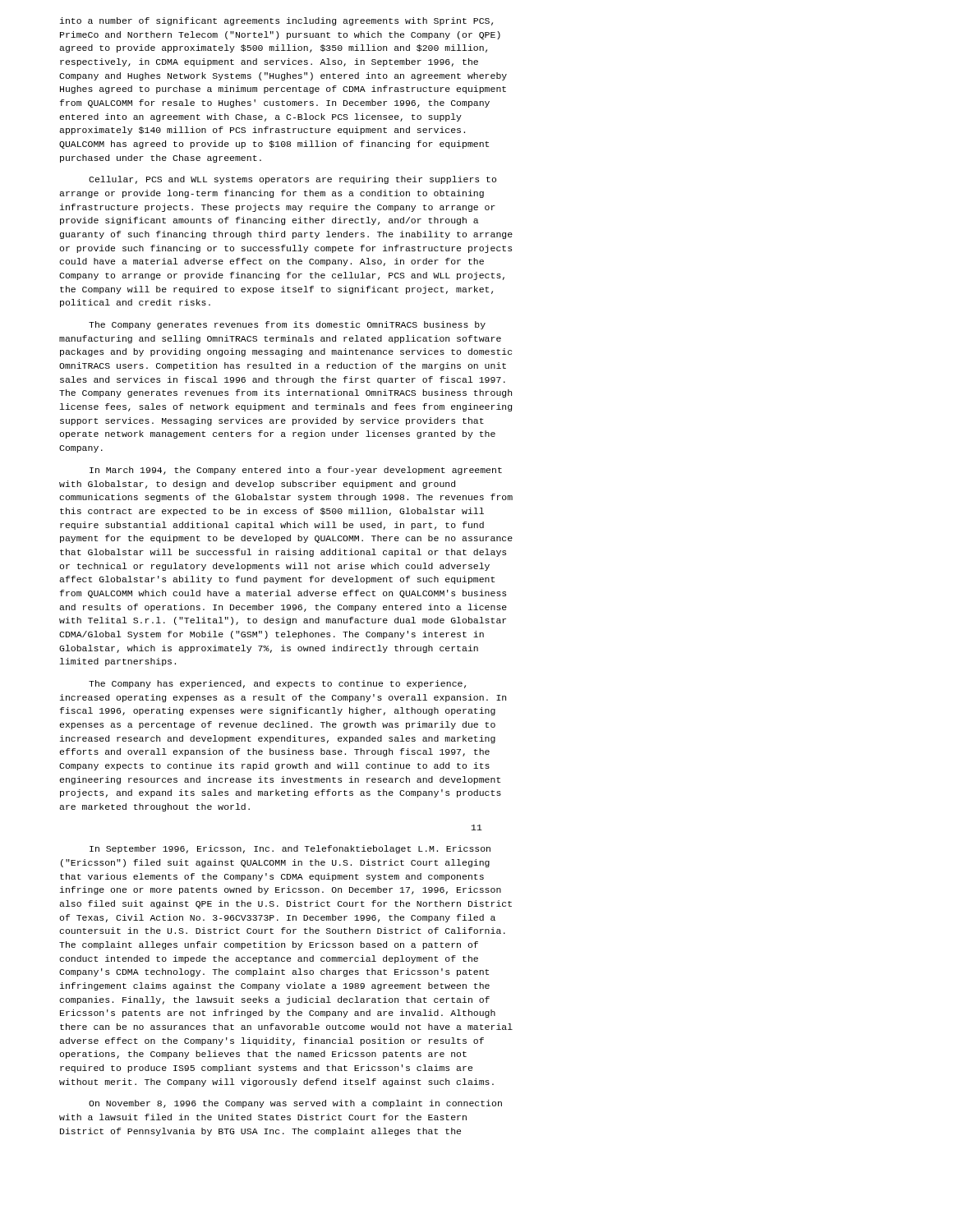Select the text block with the text "Cellular, PCS and"
The width and height of the screenshot is (953, 1232).
[x=476, y=242]
